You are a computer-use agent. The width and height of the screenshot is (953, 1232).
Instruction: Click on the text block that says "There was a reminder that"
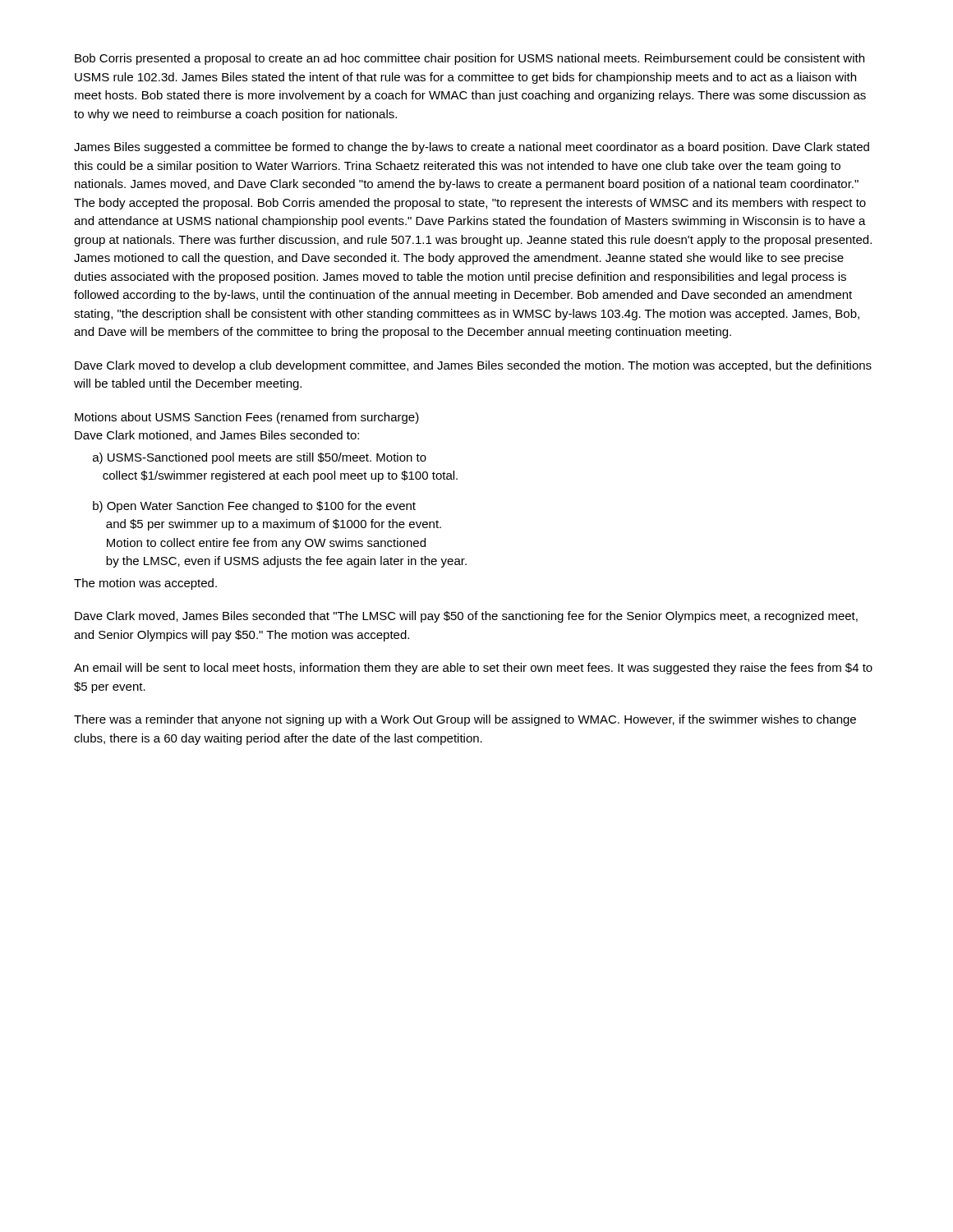click(465, 728)
